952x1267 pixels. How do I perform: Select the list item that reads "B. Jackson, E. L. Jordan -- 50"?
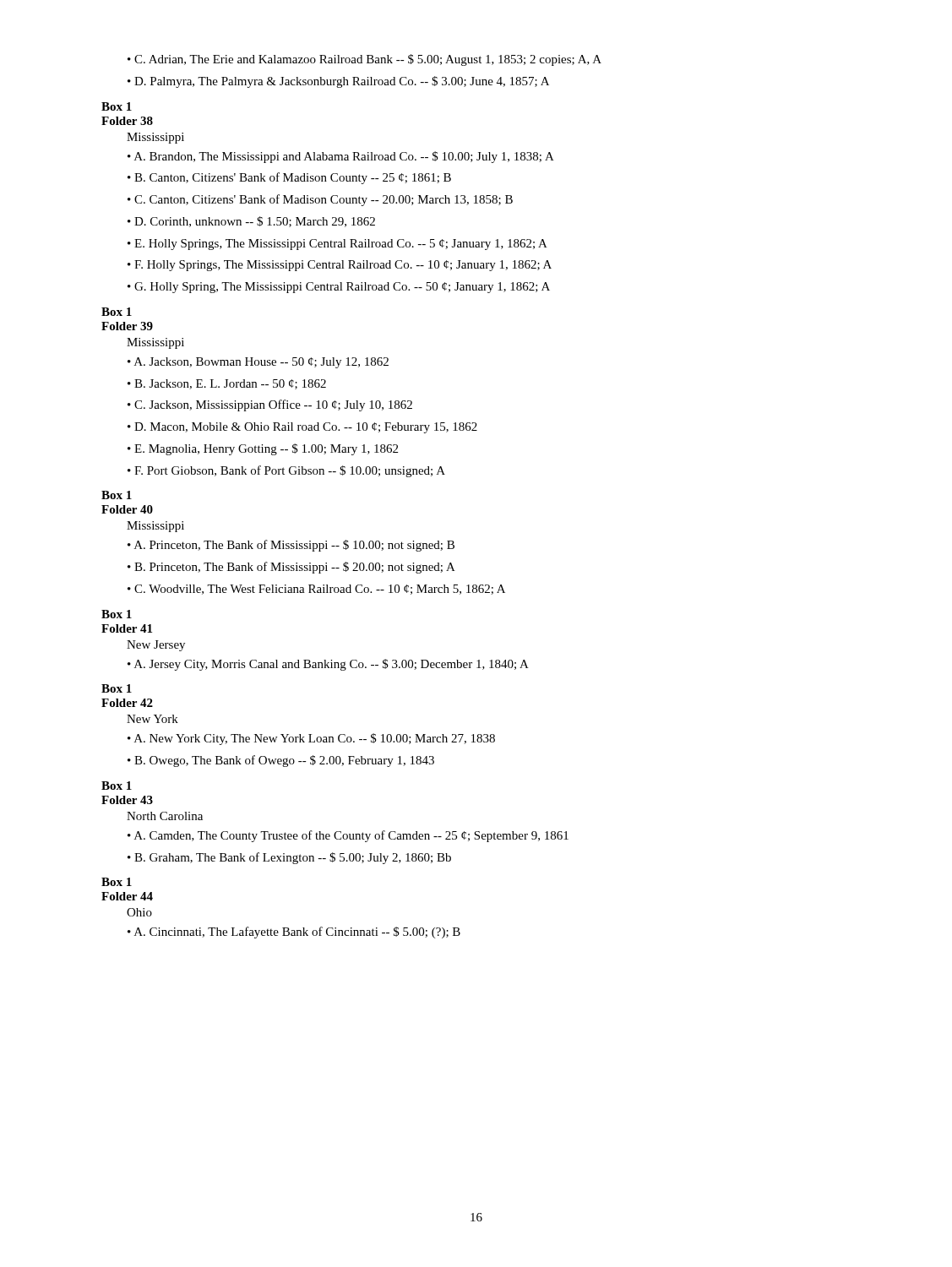[230, 383]
